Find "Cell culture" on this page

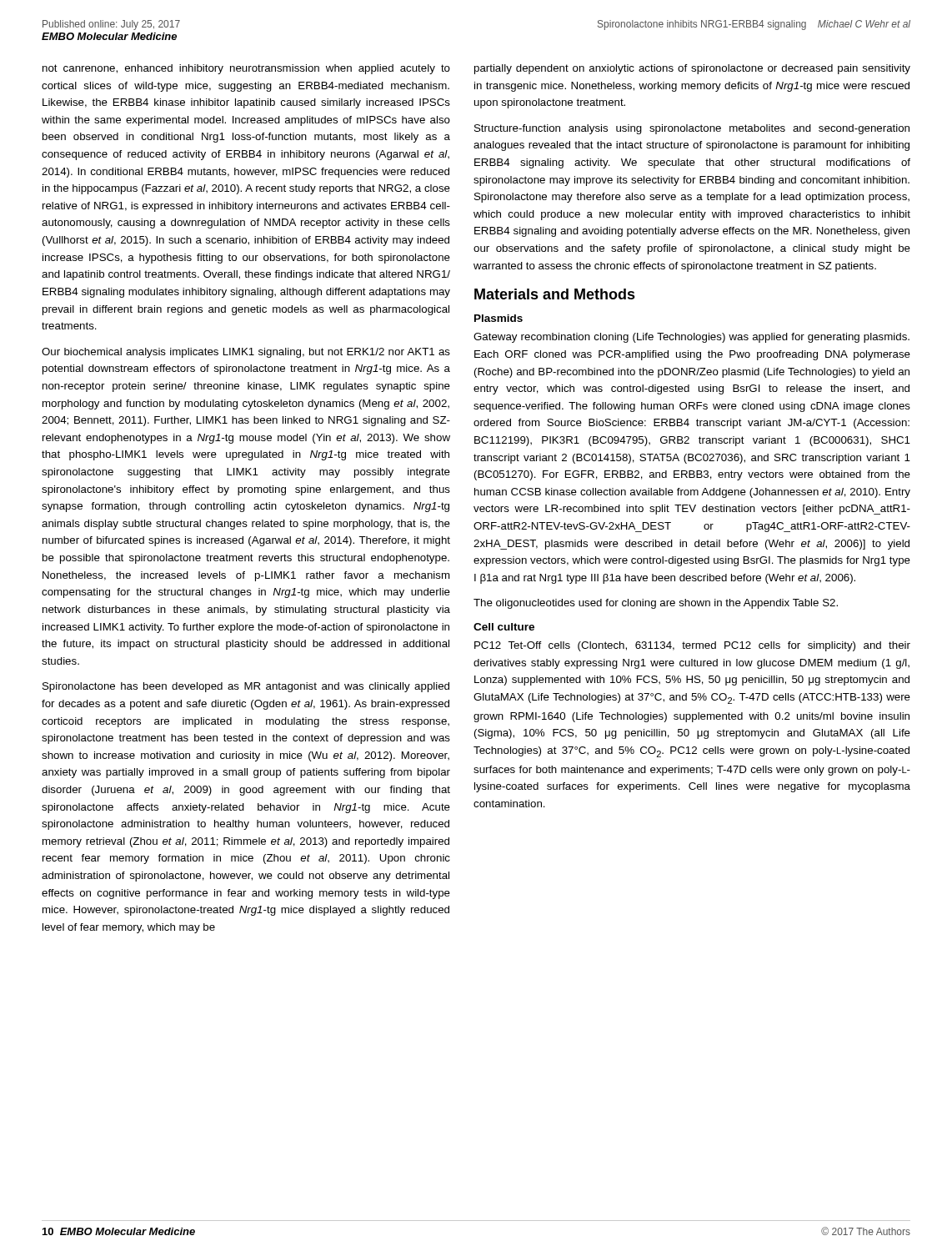click(x=504, y=627)
